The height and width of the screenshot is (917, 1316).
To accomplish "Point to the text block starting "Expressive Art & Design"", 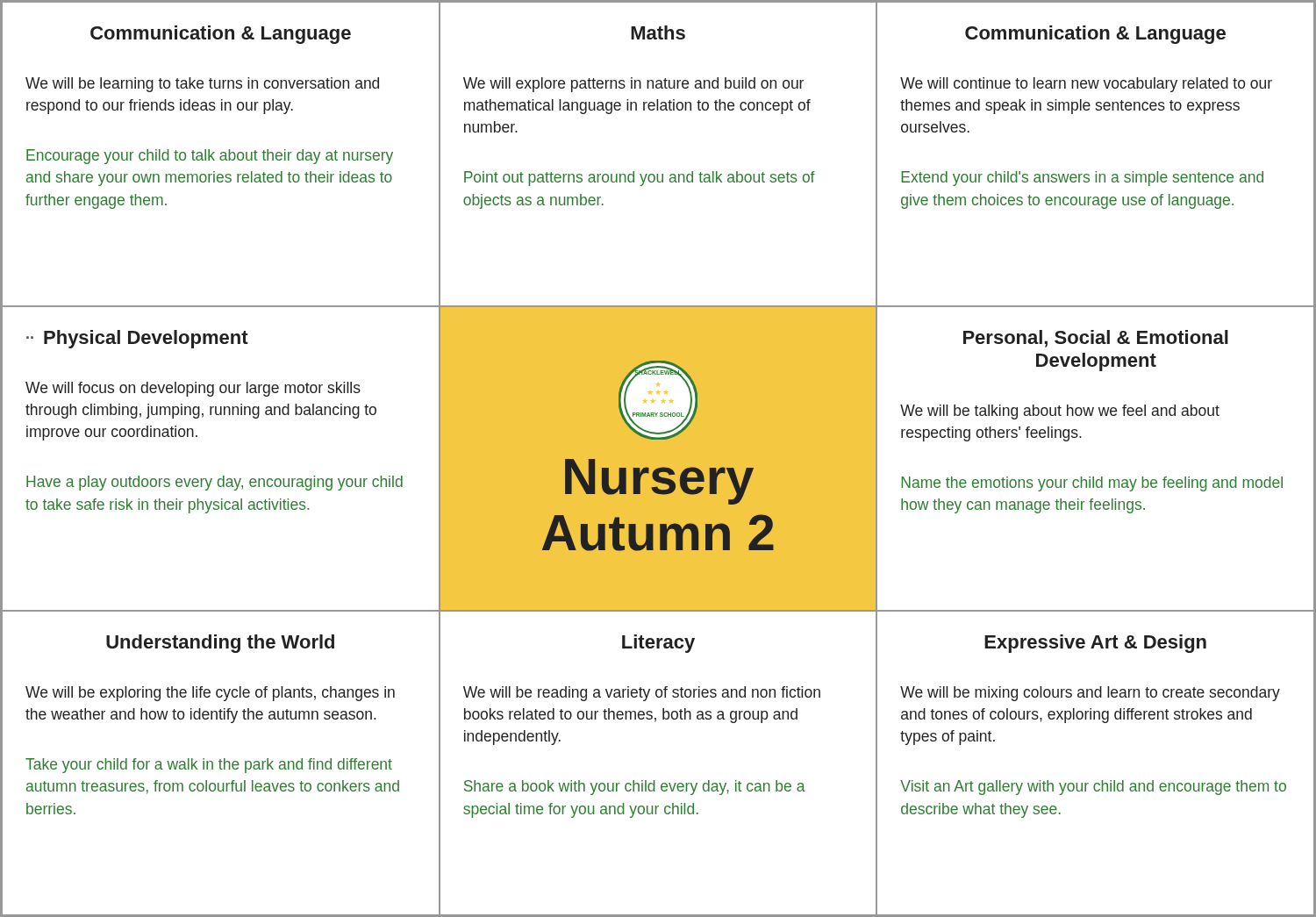I will click(x=1095, y=642).
